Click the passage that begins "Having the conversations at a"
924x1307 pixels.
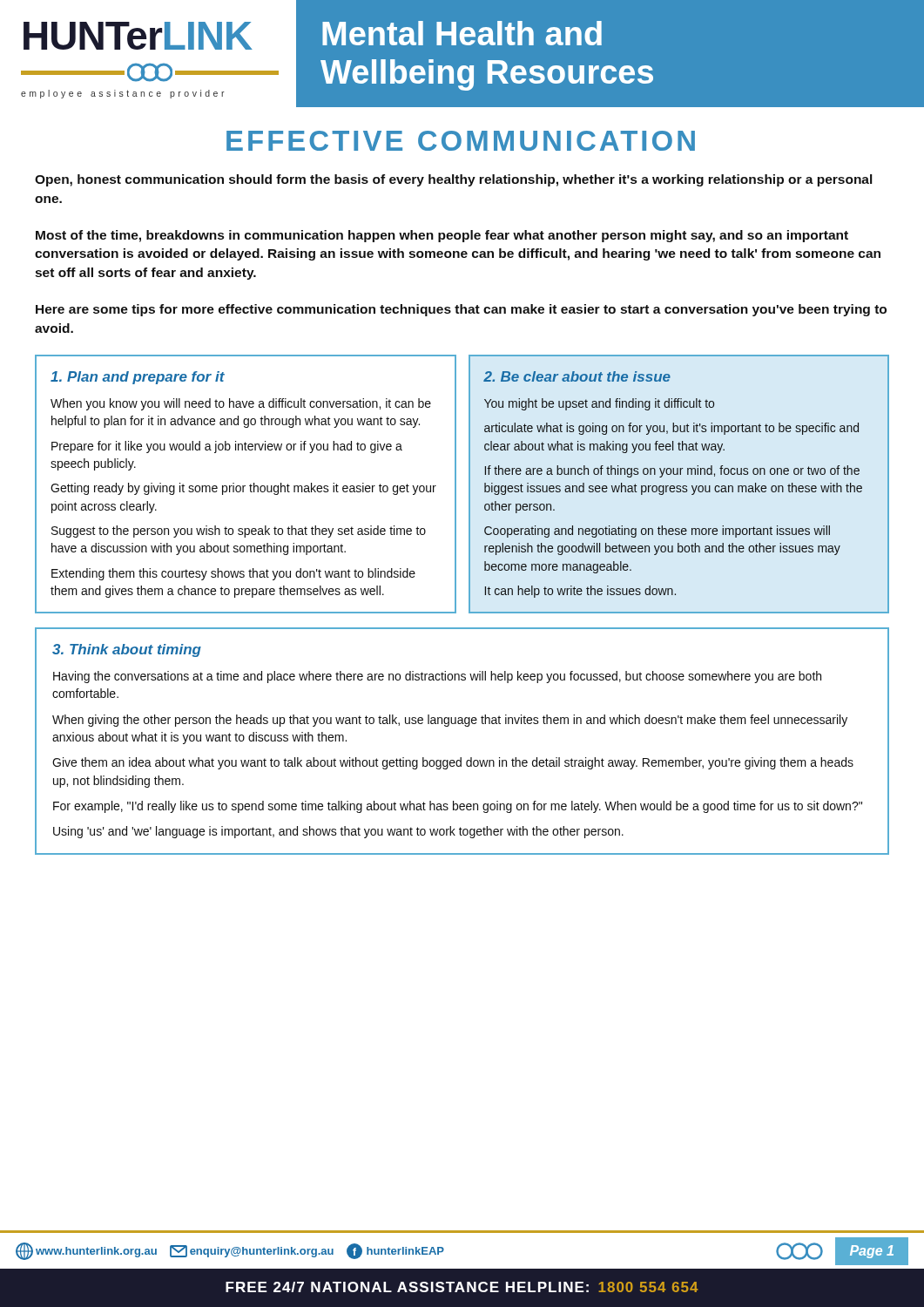coord(462,754)
